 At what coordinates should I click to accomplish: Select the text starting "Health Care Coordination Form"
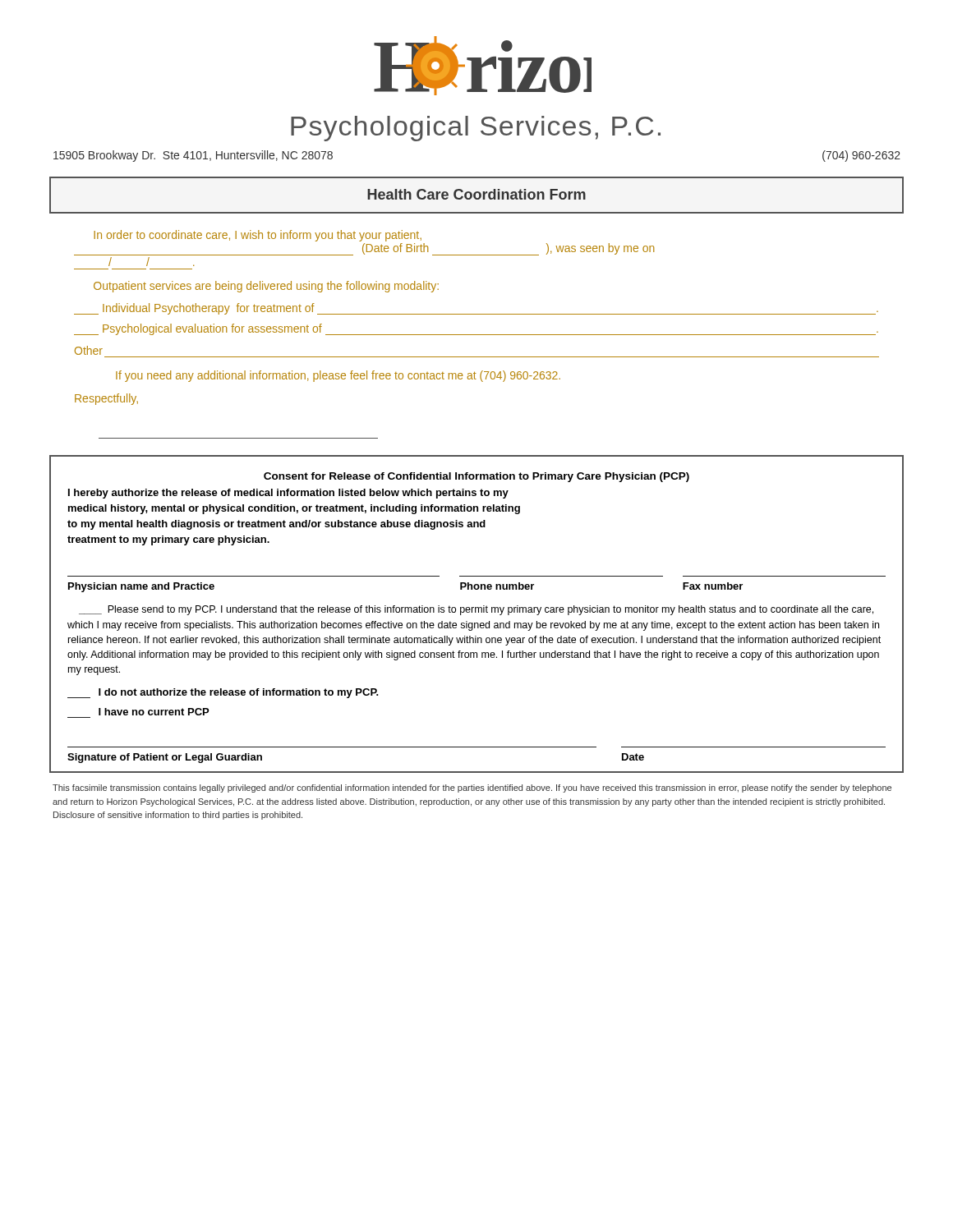point(476,195)
